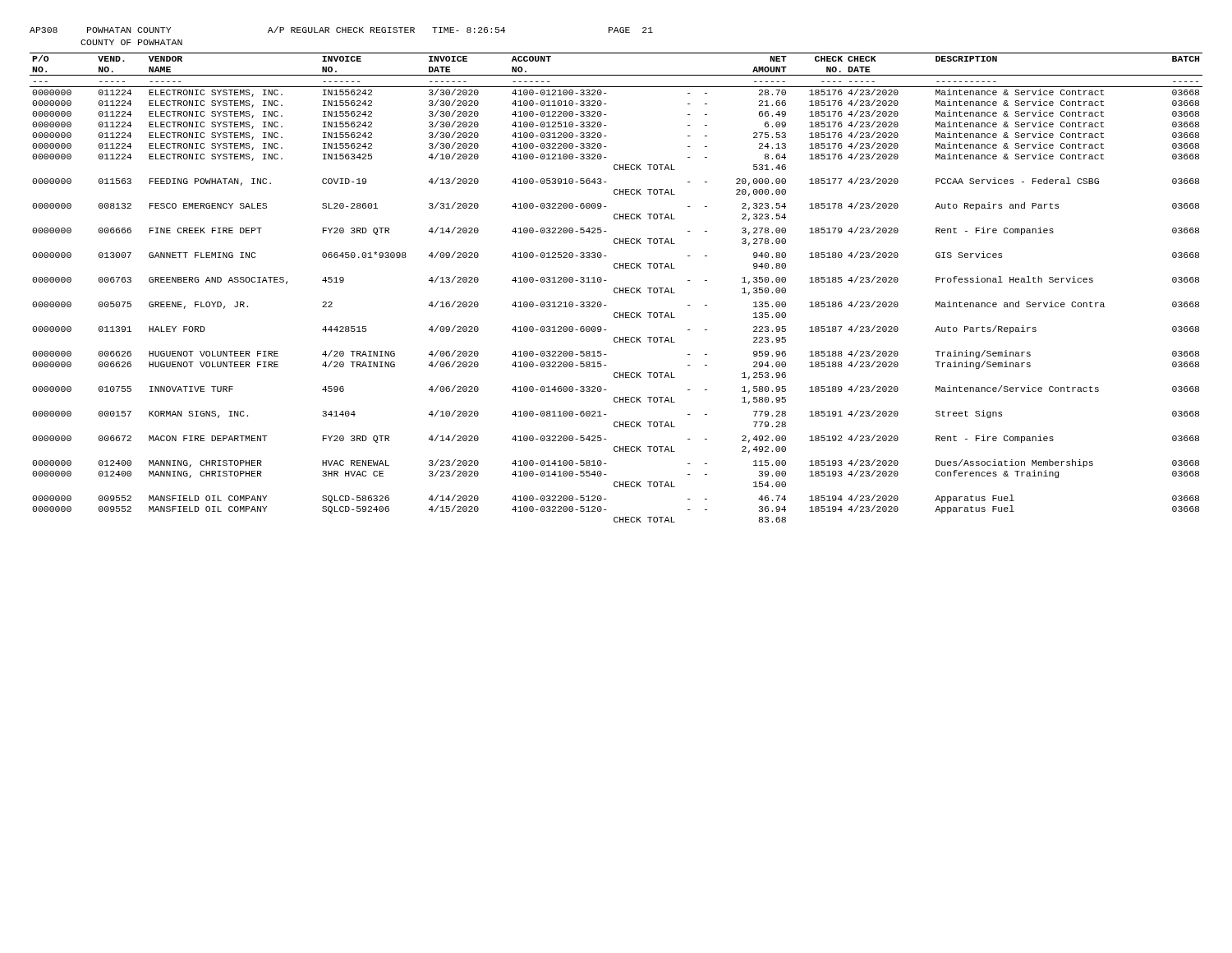The height and width of the screenshot is (953, 1232).
Task: Locate the table with the text "- -"
Action: click(x=616, y=289)
